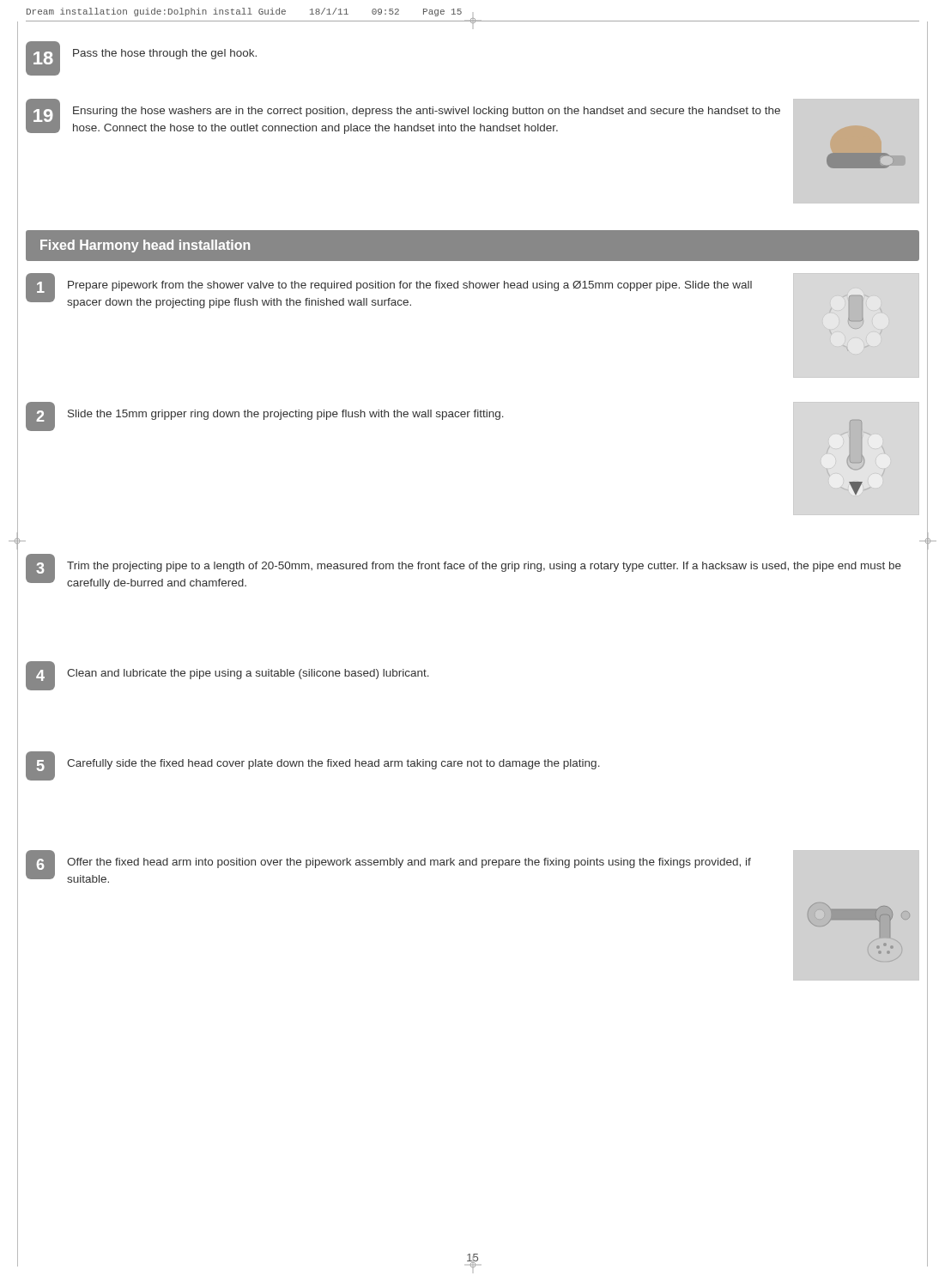The width and height of the screenshot is (945, 1288).
Task: Point to the block beginning "19 Ensuring the hose washers are"
Action: (x=472, y=151)
